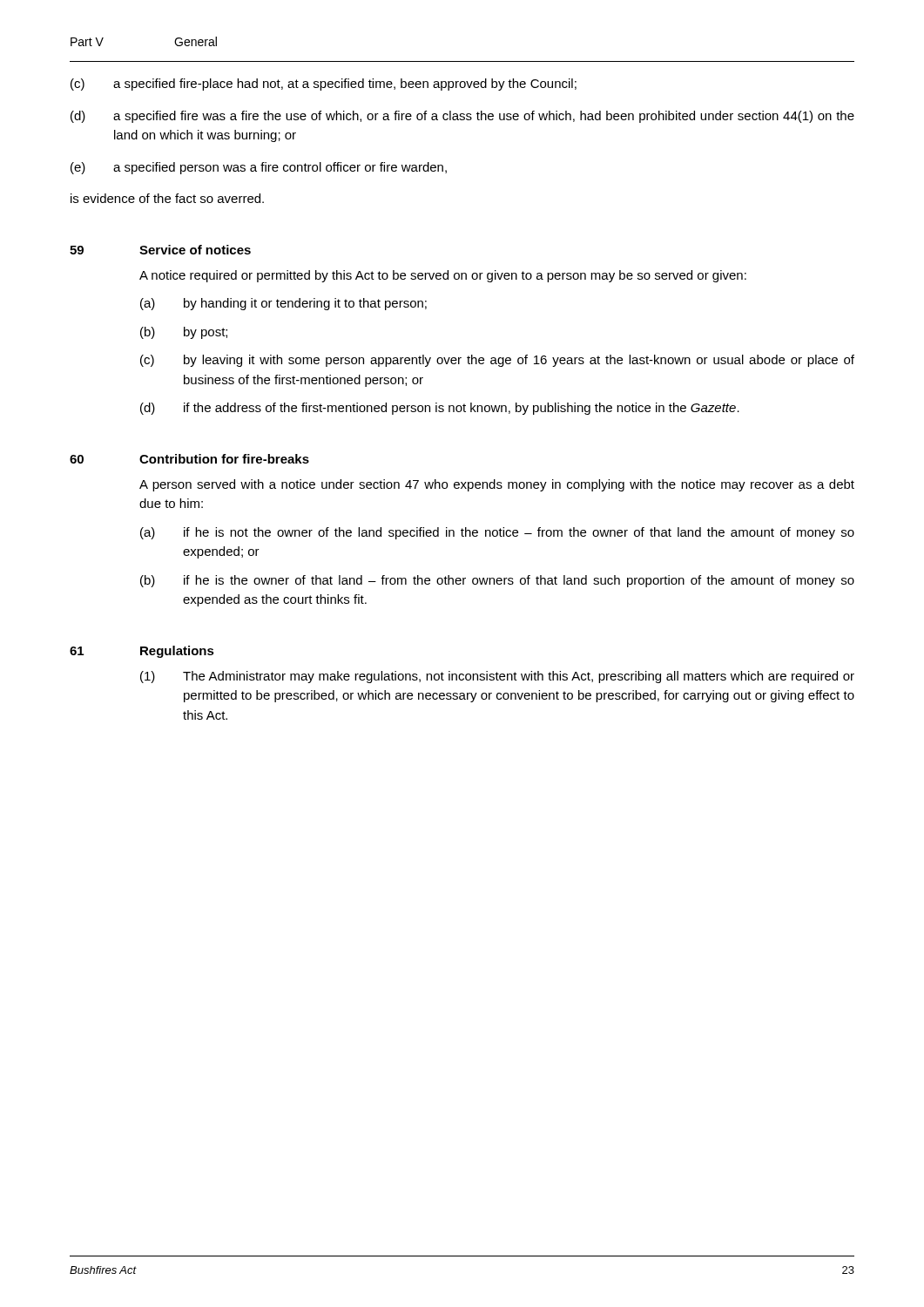The height and width of the screenshot is (1307, 924).
Task: Locate the text block that reads "(1) The Administrator"
Action: pos(497,696)
